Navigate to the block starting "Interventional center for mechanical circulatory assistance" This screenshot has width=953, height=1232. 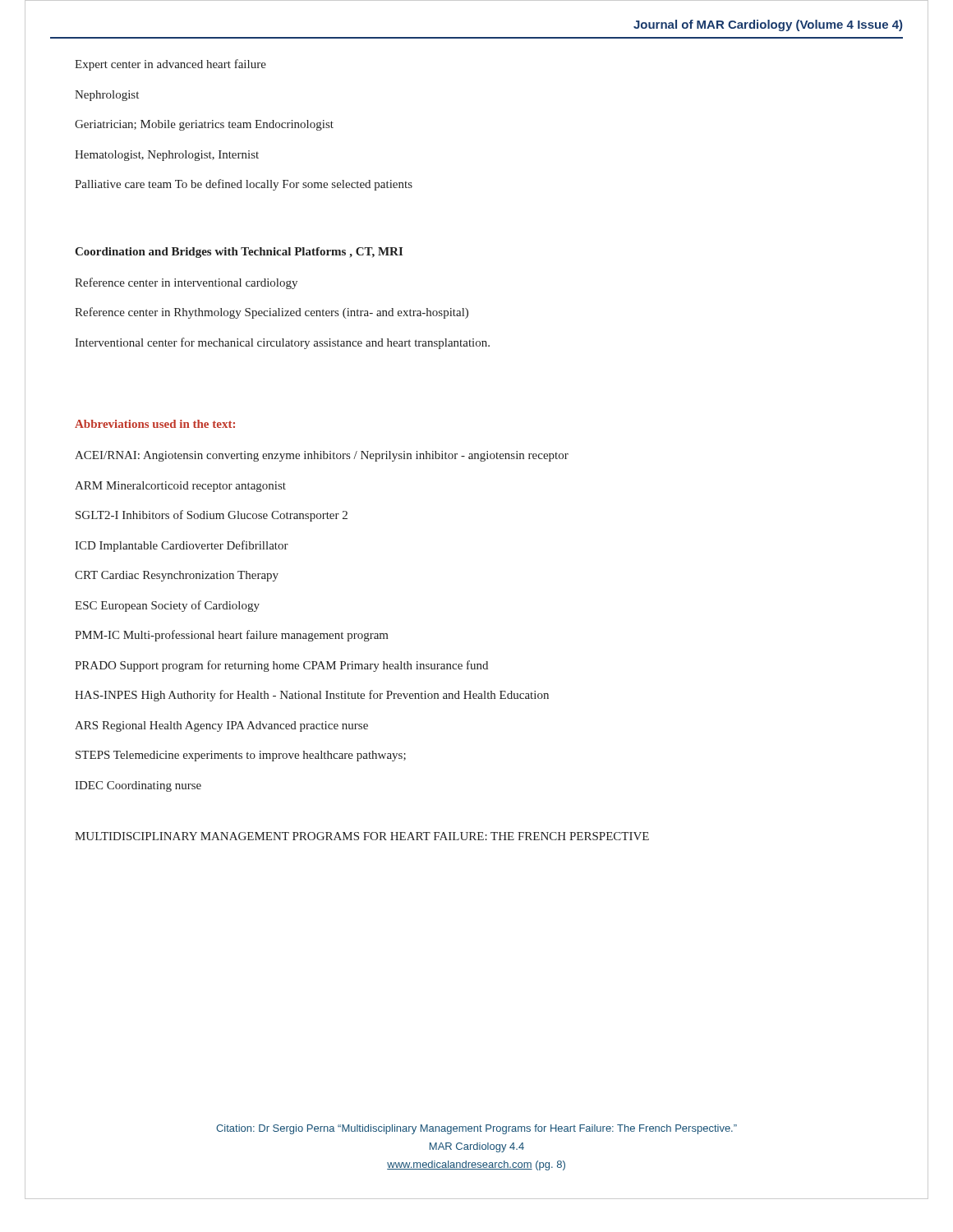283,342
